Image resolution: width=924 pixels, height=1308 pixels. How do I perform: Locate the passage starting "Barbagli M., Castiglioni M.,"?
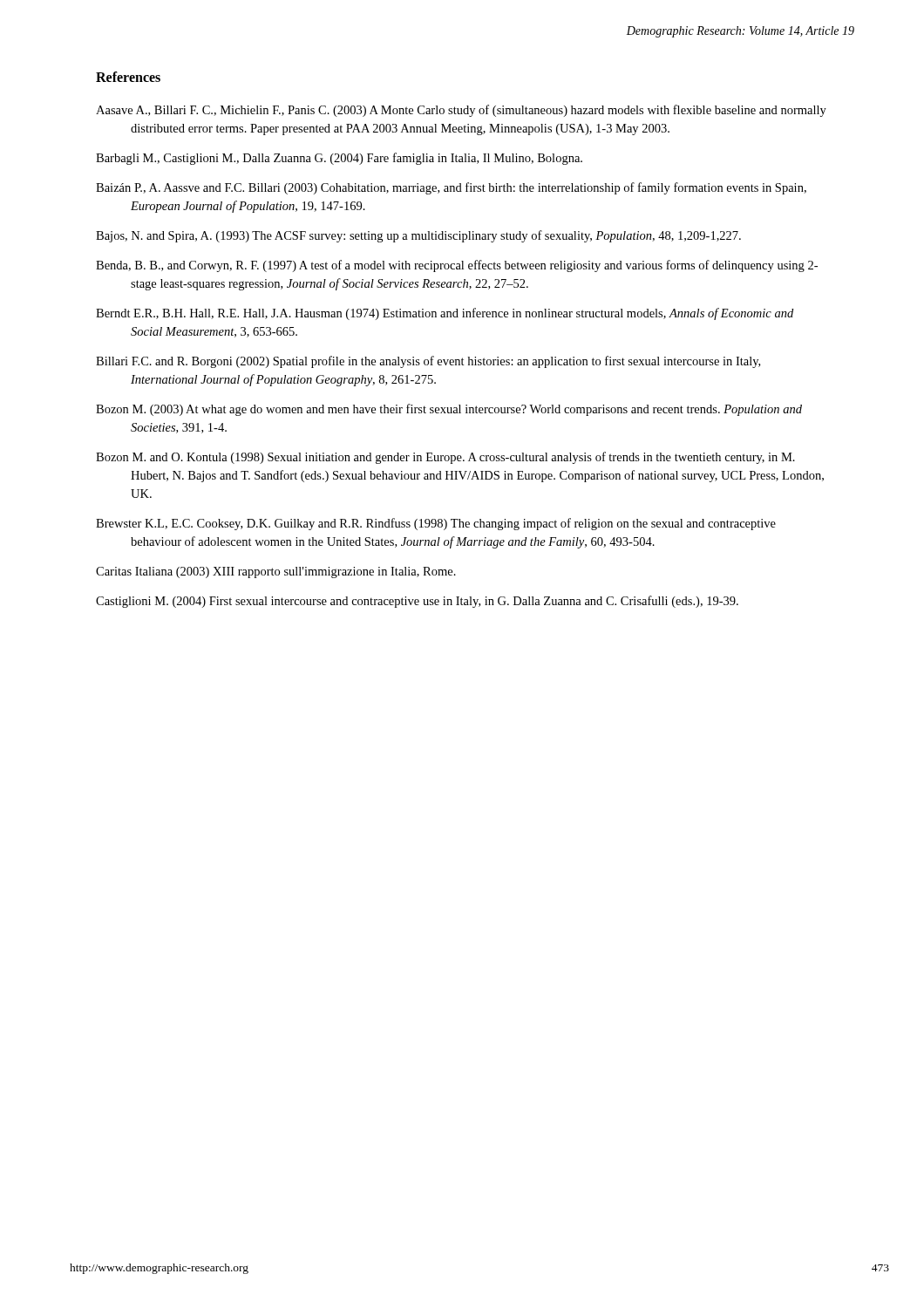click(x=340, y=158)
